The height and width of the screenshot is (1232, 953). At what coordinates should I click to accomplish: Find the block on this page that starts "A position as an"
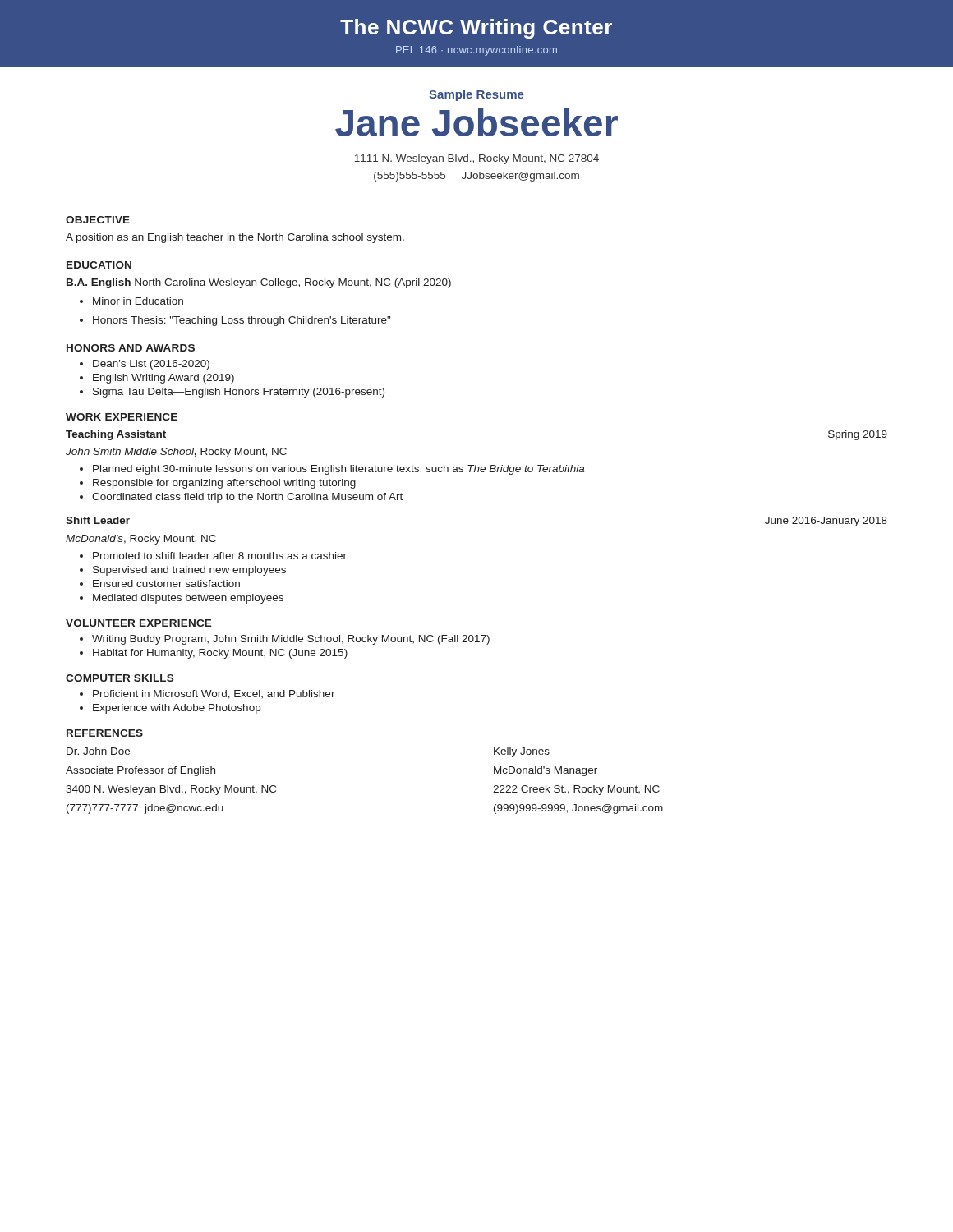(235, 237)
